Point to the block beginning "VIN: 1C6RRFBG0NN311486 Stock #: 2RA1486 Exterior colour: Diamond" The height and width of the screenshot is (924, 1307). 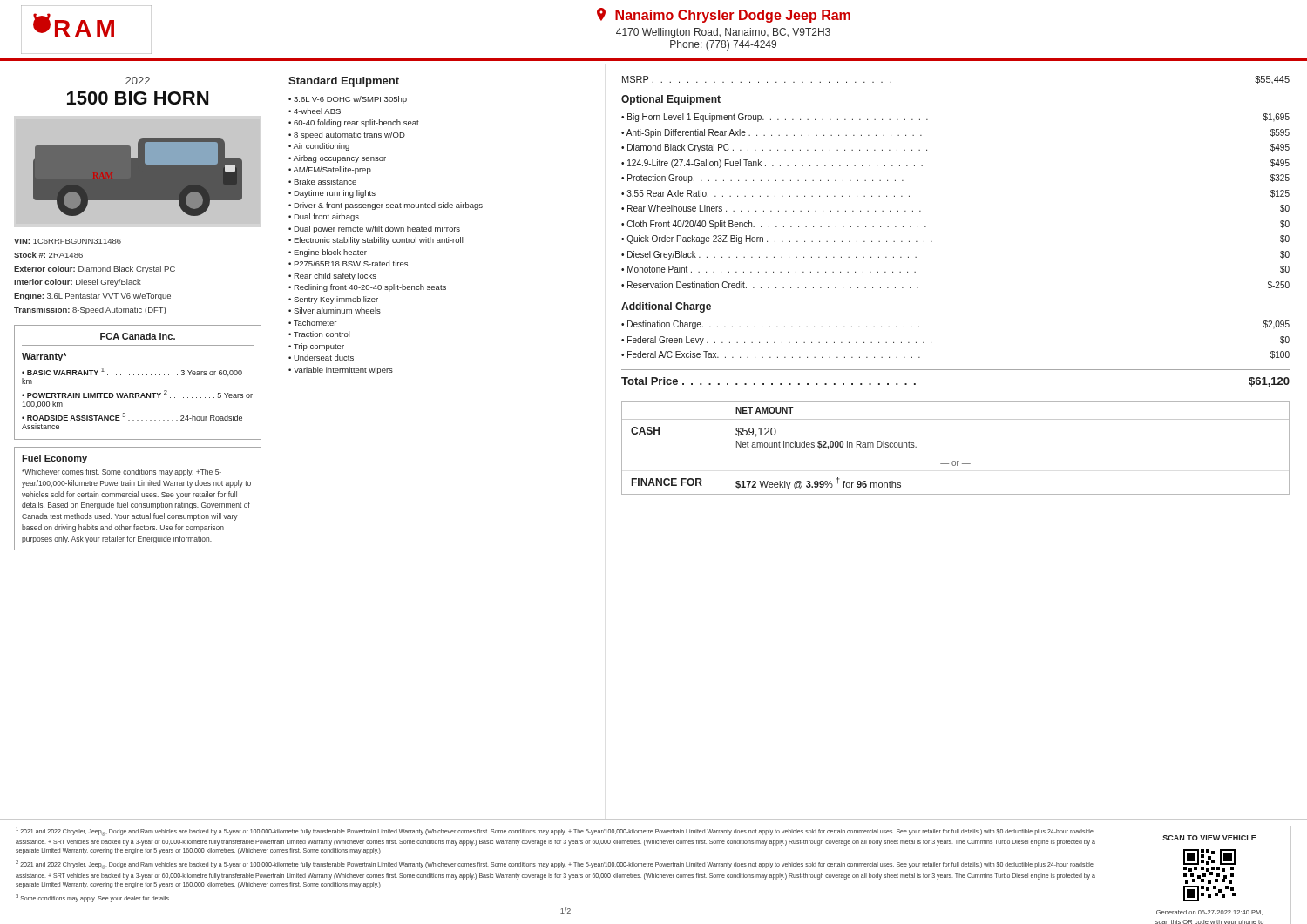[138, 275]
